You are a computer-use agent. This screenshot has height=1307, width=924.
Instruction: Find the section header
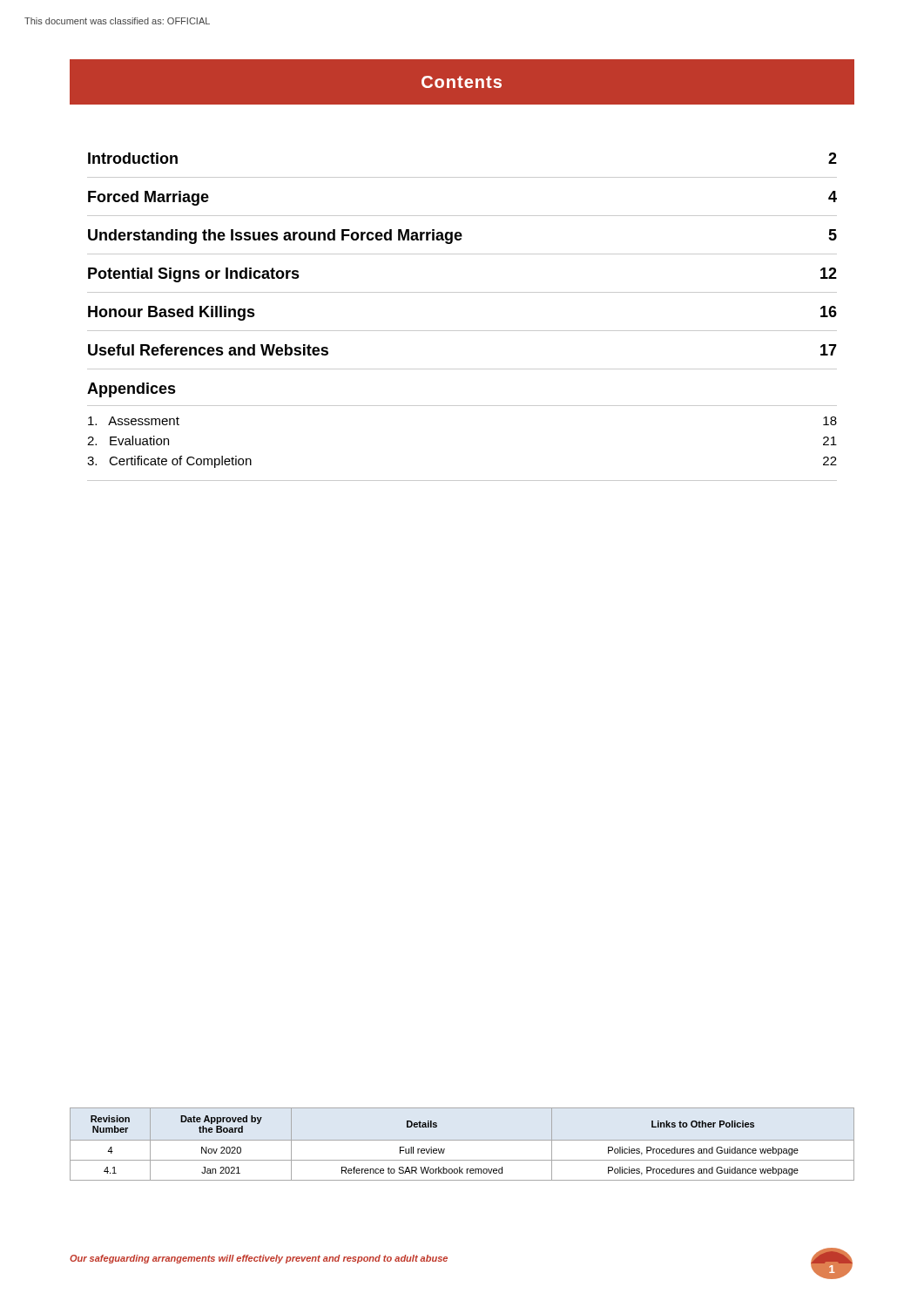click(462, 82)
